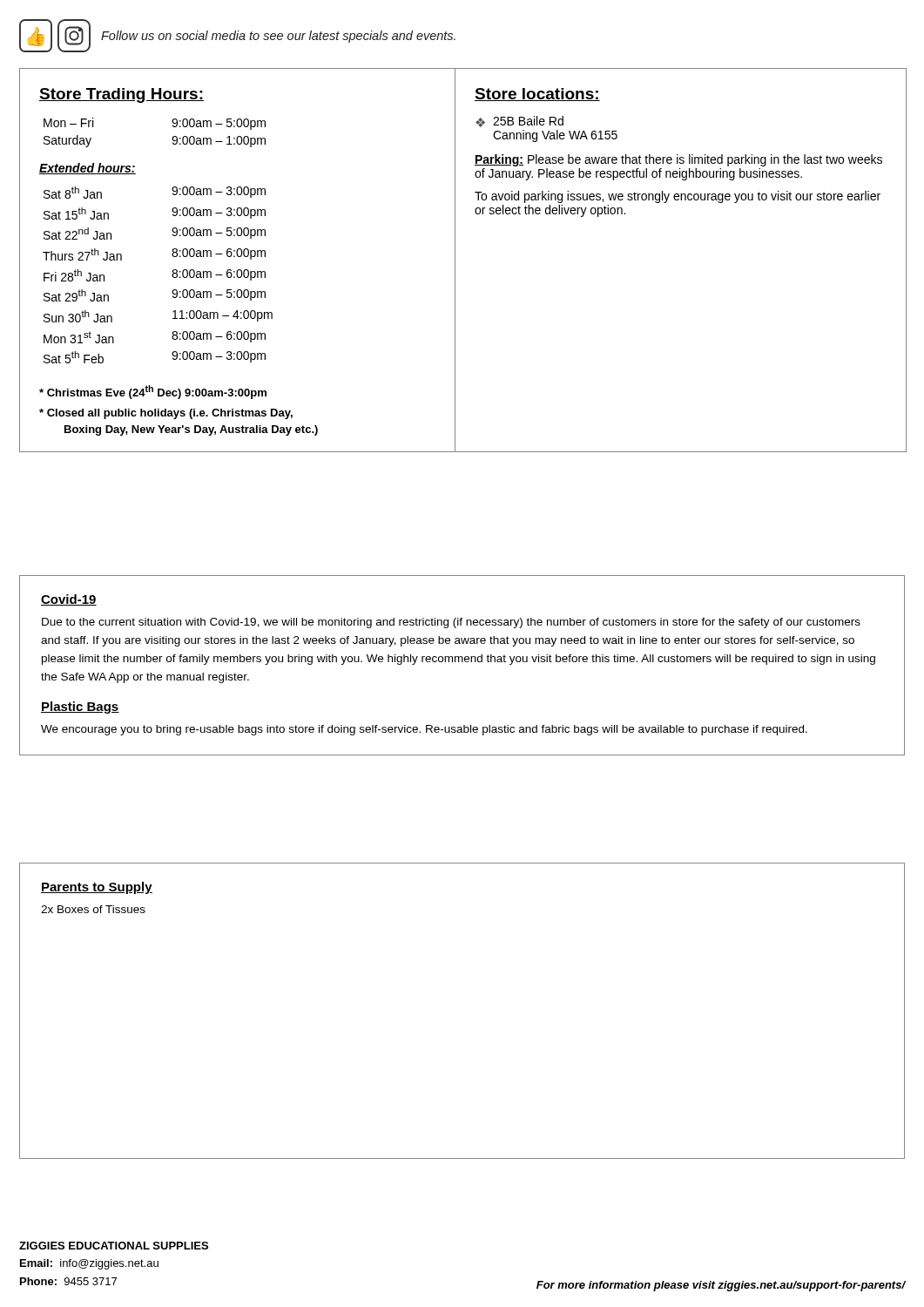Image resolution: width=924 pixels, height=1307 pixels.
Task: Locate the block of text that opens with "Sat 5th Feb"
Action: pos(237,357)
